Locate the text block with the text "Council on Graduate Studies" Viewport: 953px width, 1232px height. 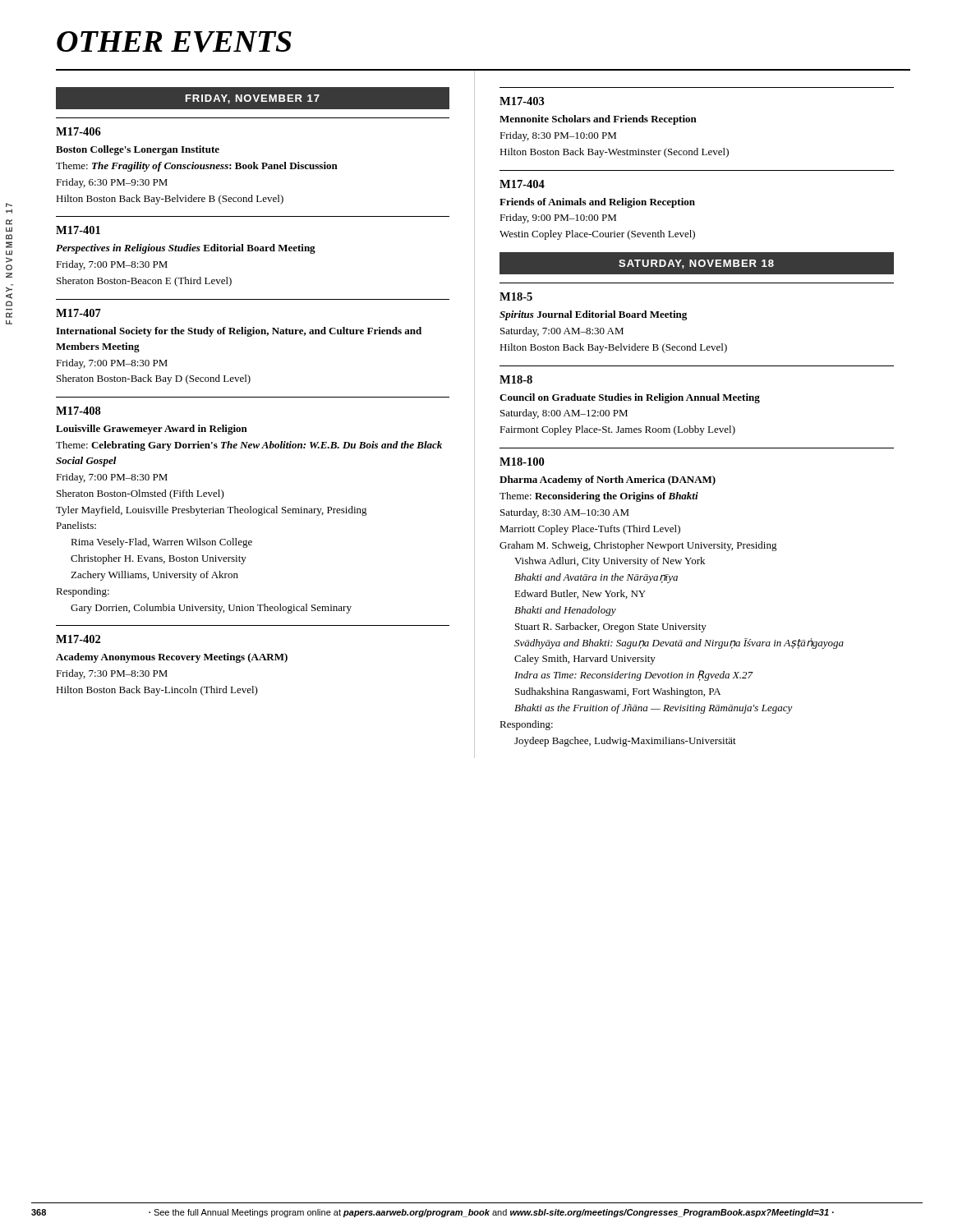697,414
